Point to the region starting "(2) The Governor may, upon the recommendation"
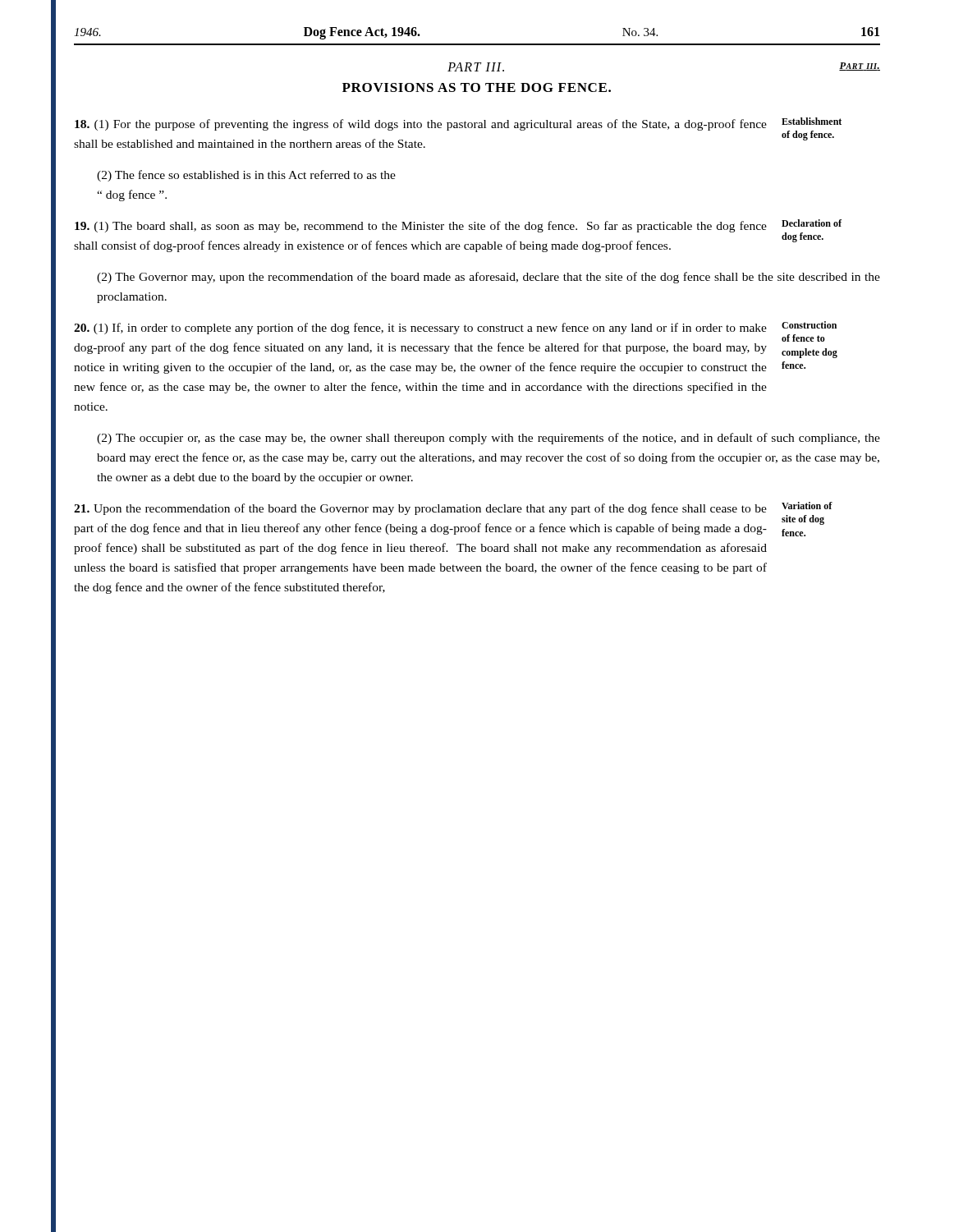954x1232 pixels. (x=488, y=286)
